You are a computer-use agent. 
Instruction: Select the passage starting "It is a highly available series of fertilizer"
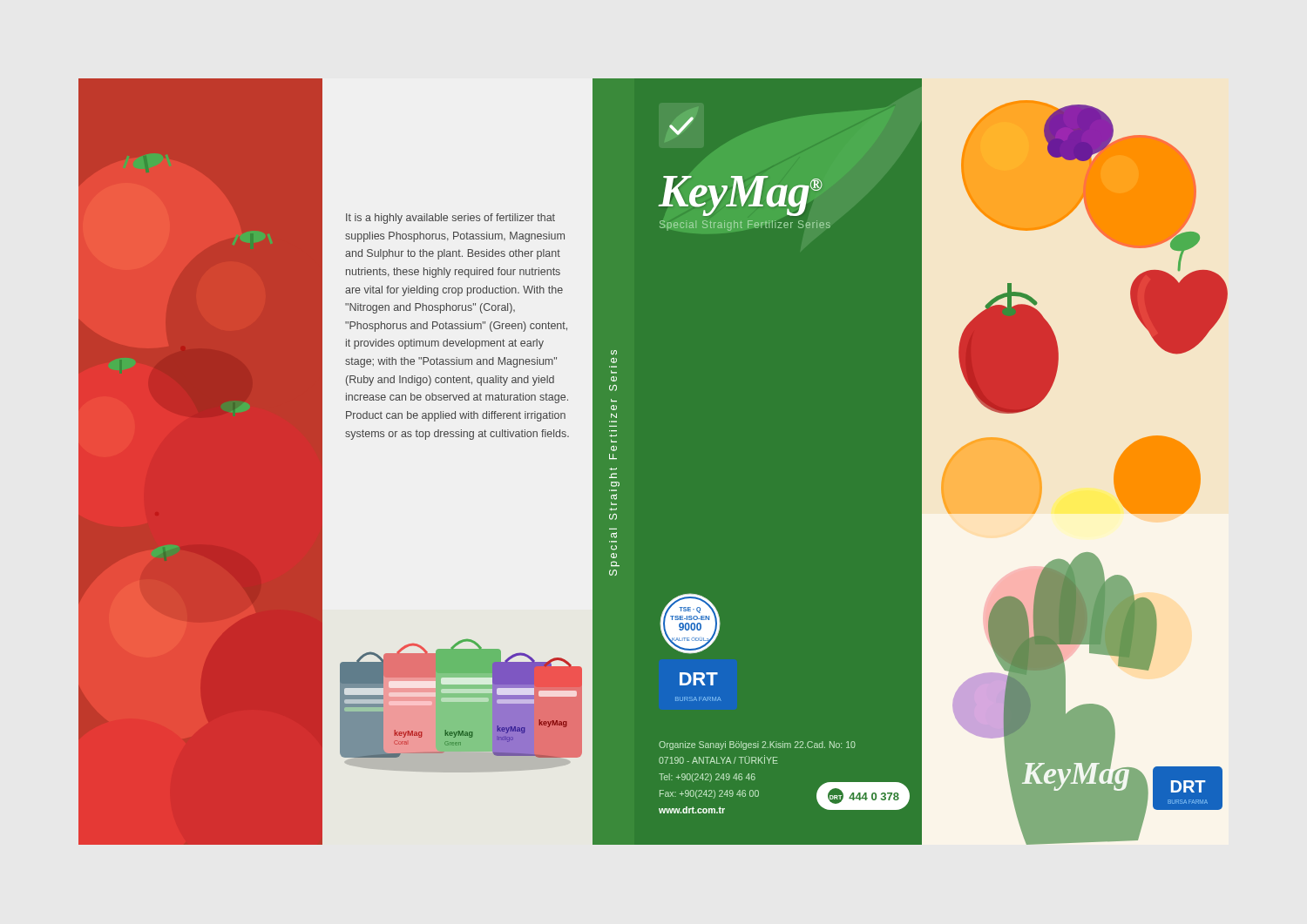(450, 219)
